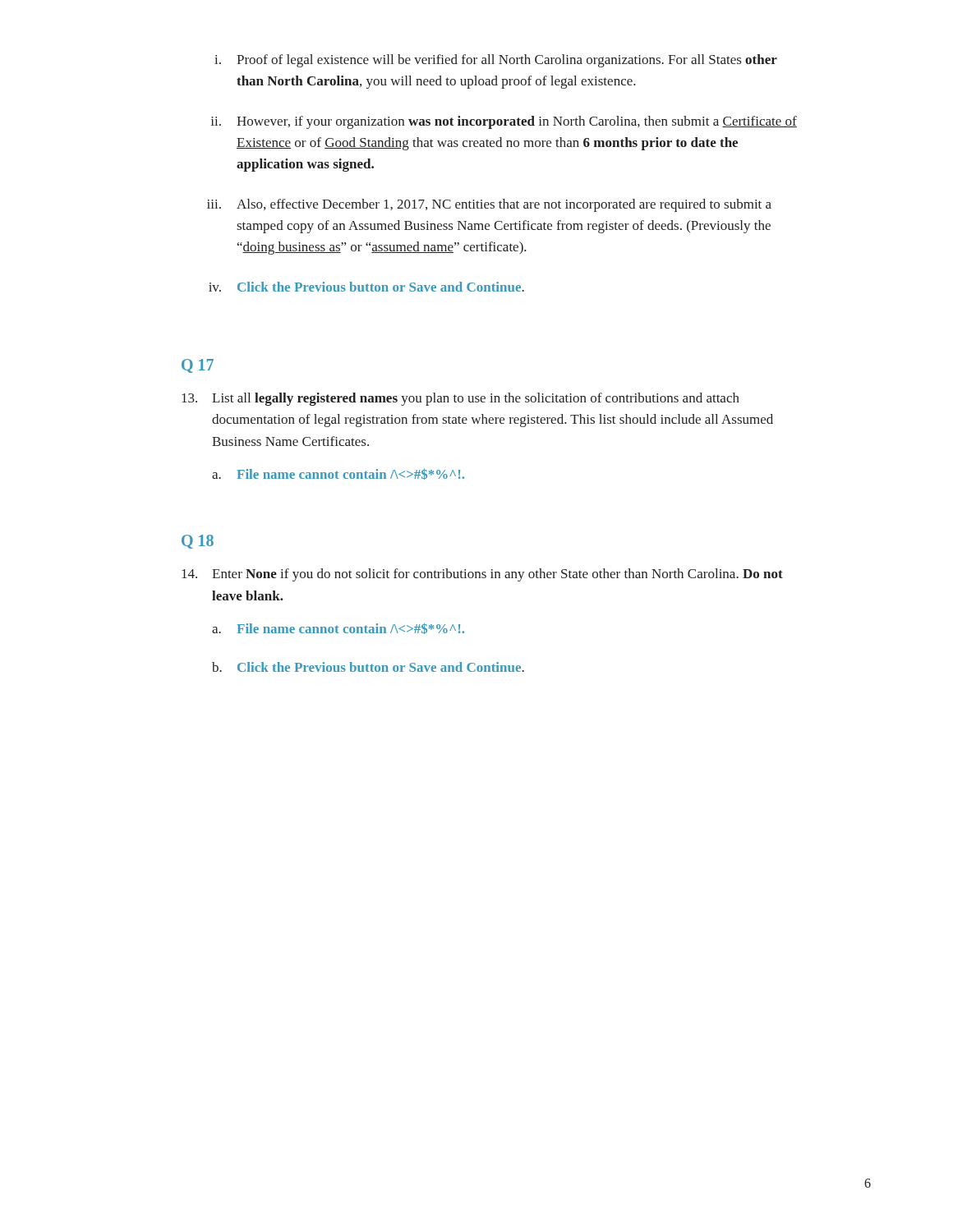This screenshot has width=953, height=1232.
Task: Point to the element starting "14. Enter None"
Action: pyautogui.click(x=493, y=585)
